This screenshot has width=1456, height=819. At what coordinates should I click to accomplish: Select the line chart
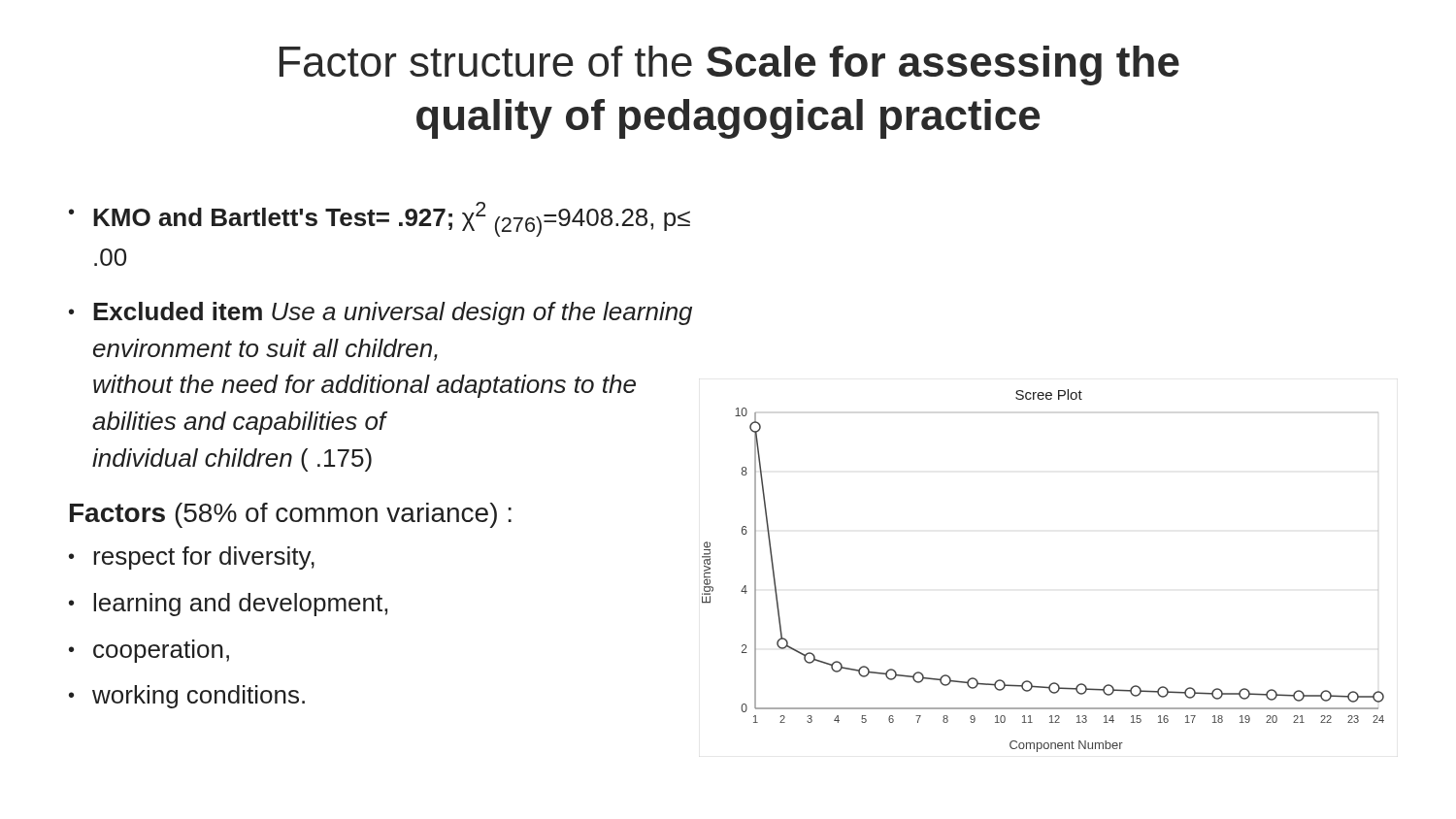click(1048, 568)
